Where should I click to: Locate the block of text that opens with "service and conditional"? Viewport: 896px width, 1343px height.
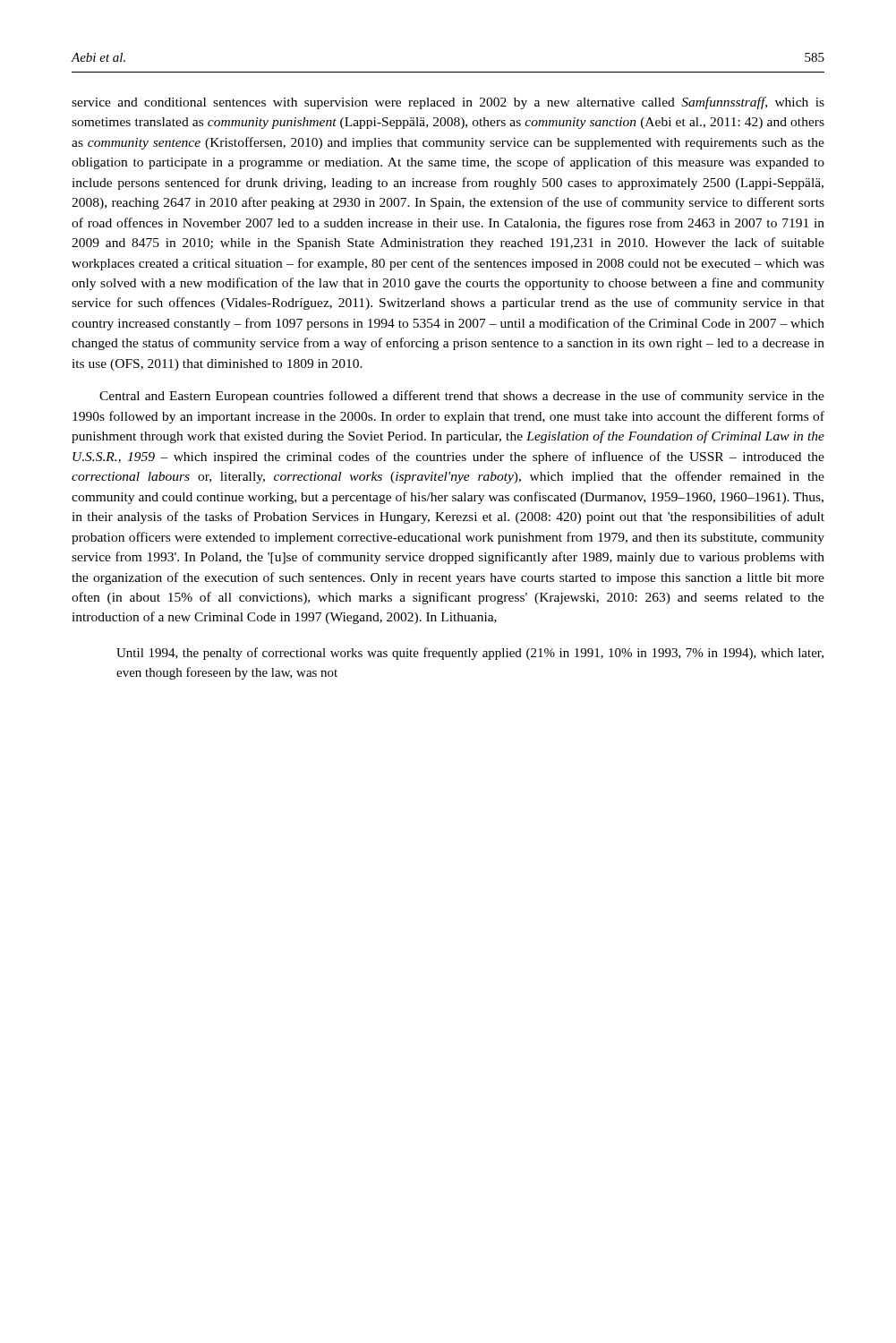tap(448, 233)
